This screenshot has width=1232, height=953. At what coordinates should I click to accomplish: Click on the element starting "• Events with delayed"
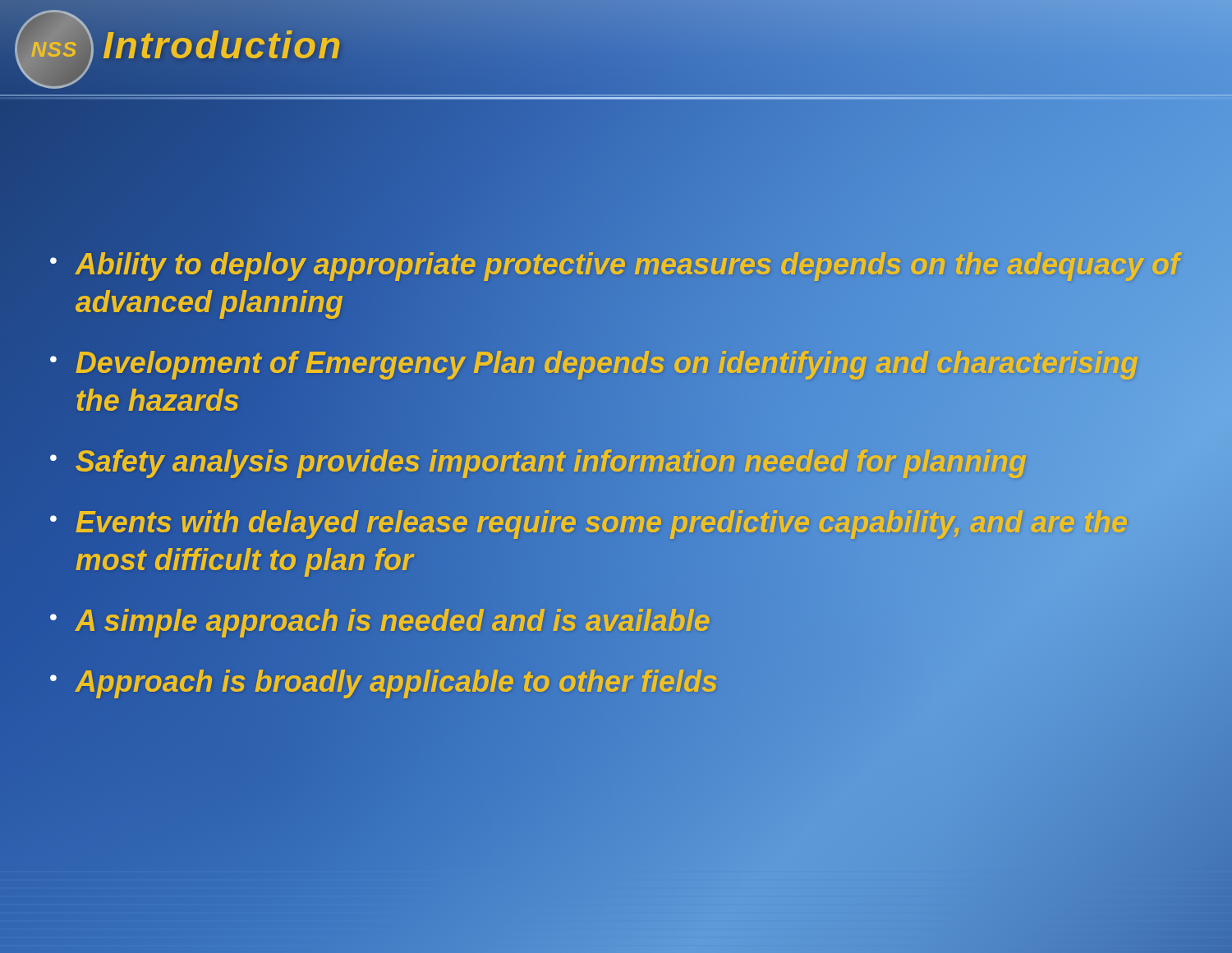616,541
